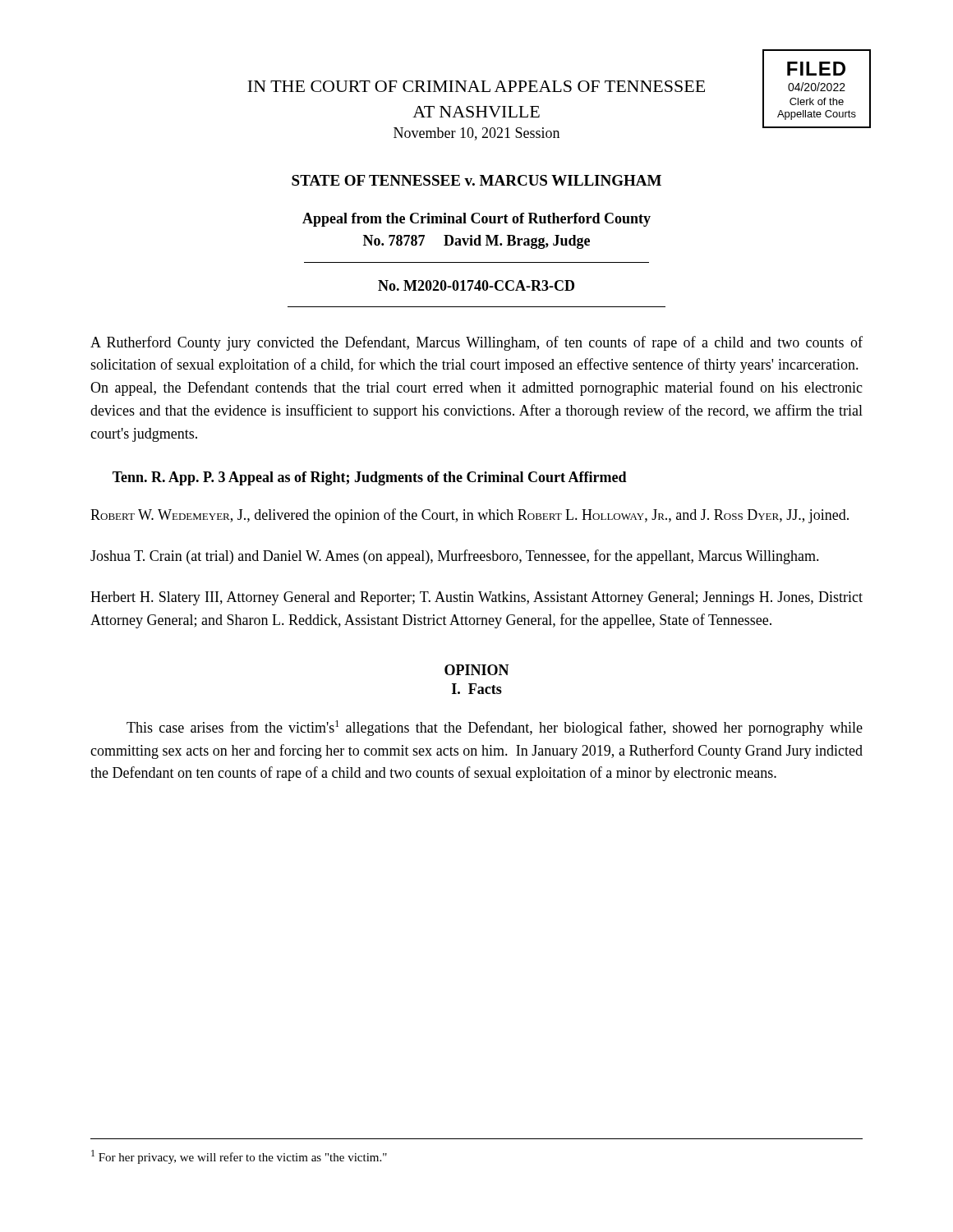
Task: Point to the section header beginning "Appeal from the Criminal Court"
Action: (476, 229)
